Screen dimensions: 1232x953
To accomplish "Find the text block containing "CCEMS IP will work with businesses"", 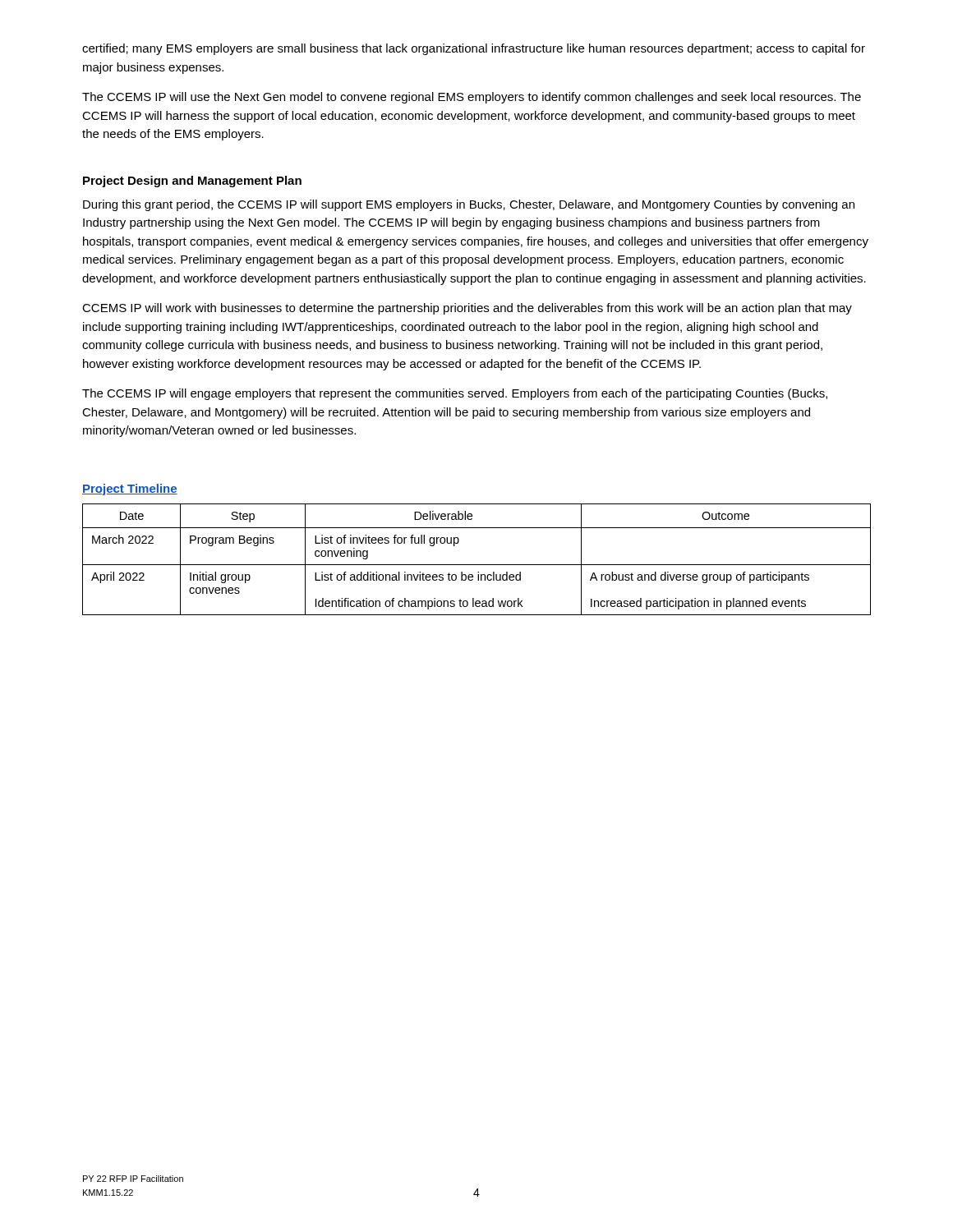I will coord(467,335).
